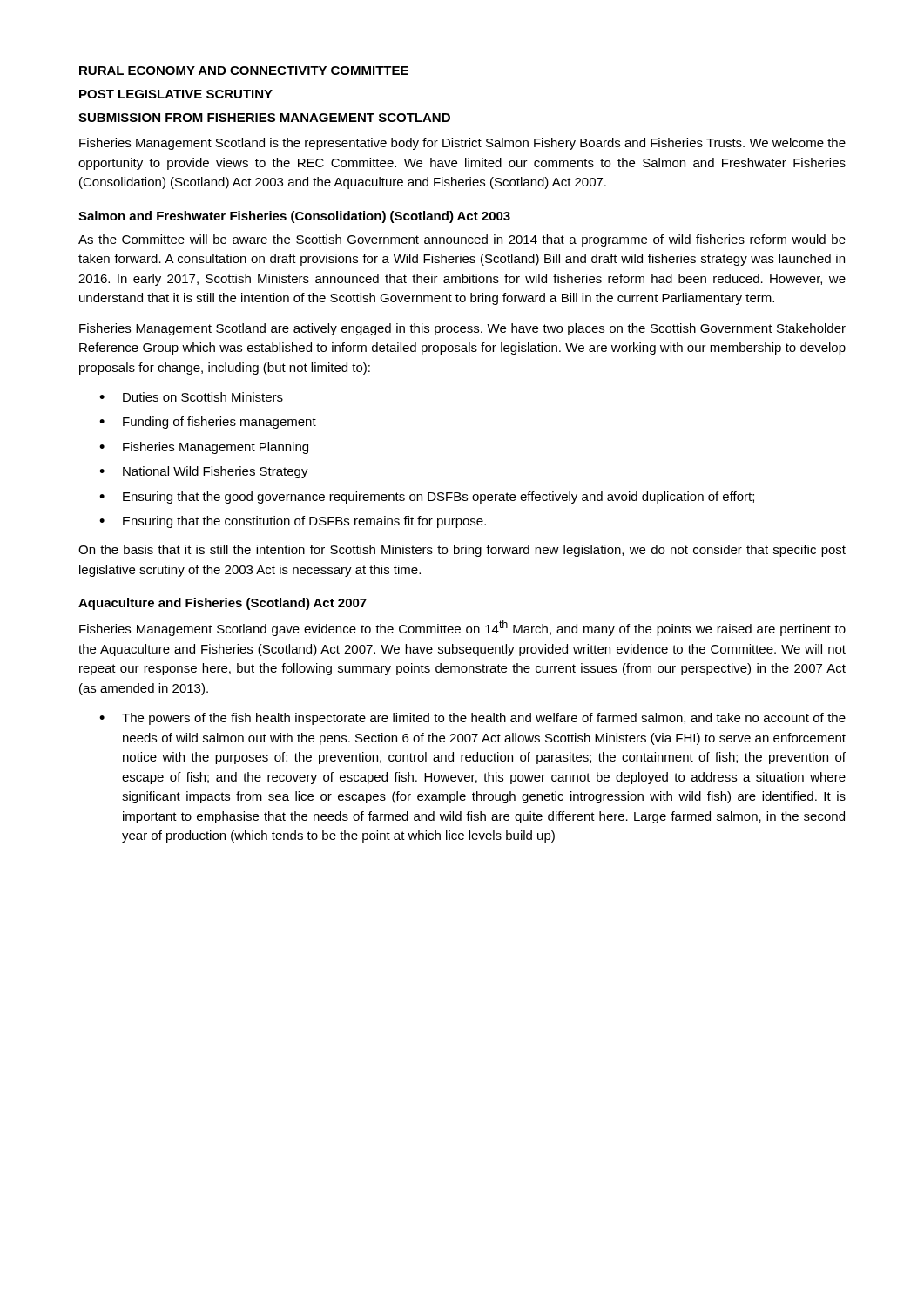
Task: Find the block on this page that starts "•Ensuring that the constitution of DSFBs remains"
Action: (472, 522)
